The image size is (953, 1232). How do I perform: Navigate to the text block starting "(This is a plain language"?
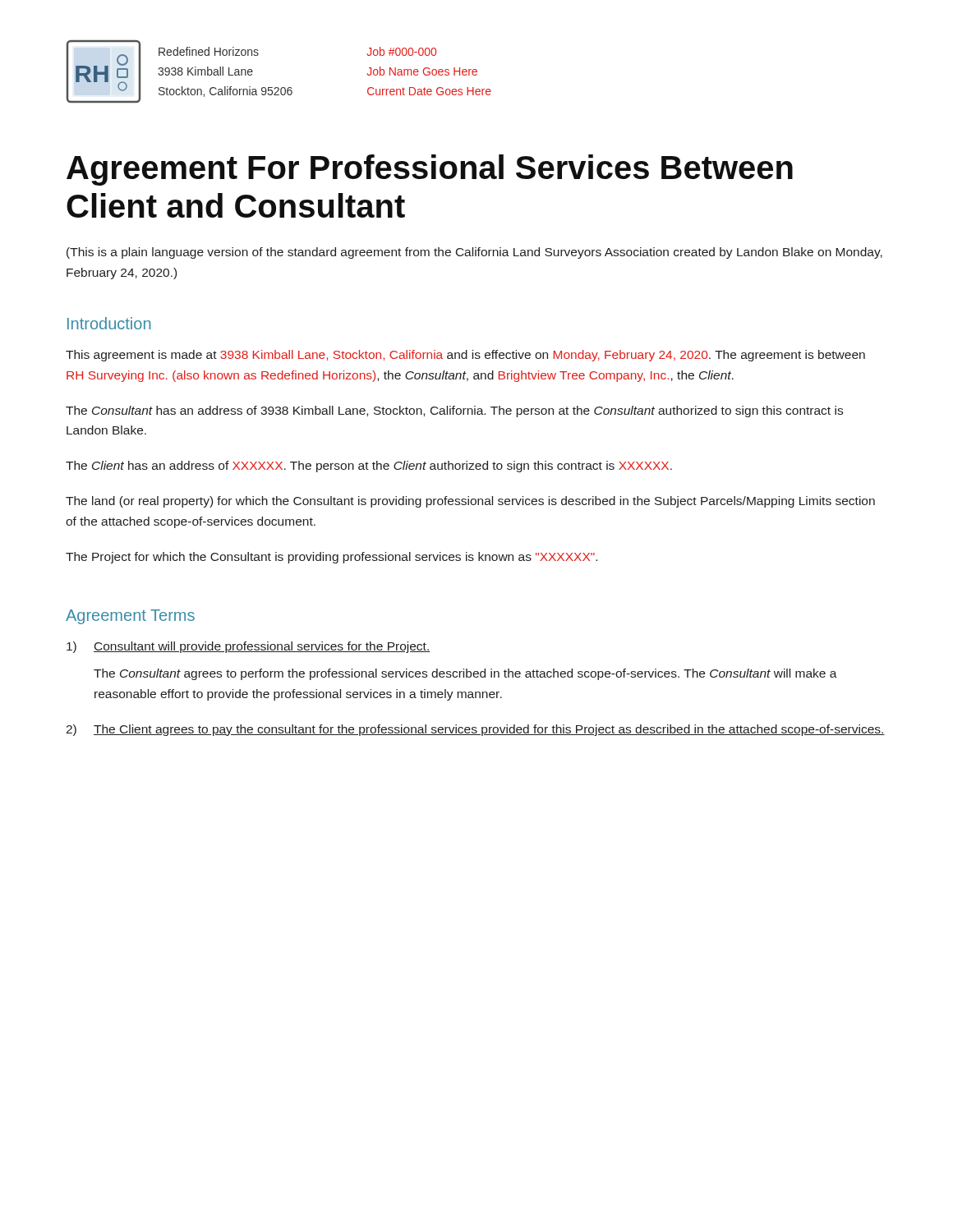[x=474, y=262]
